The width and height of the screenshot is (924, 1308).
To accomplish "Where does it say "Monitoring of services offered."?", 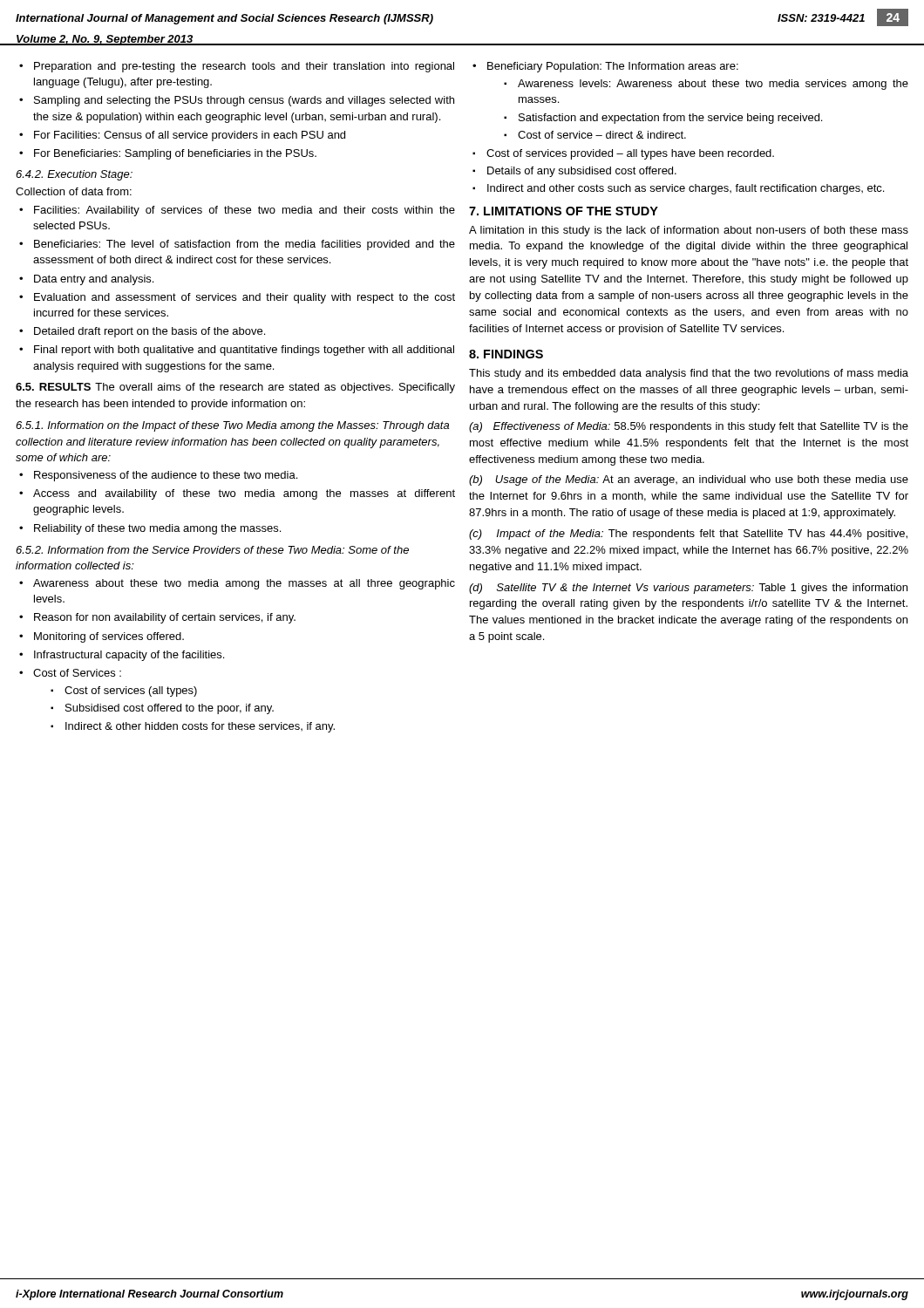I will tap(102, 637).
